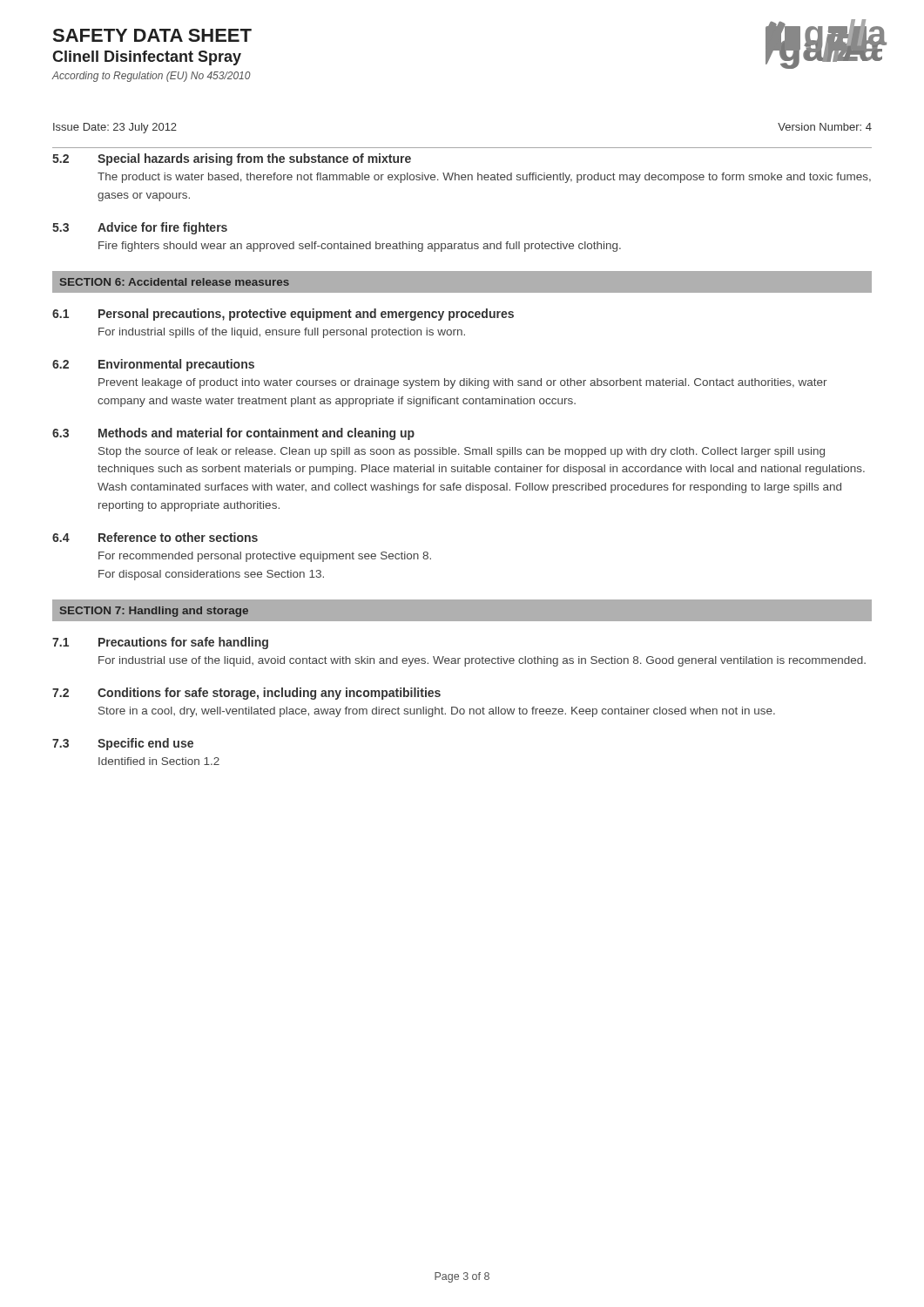This screenshot has height=1307, width=924.
Task: Click the section header that begins "Environmental precautions Prevent leakage of product into"
Action: (x=485, y=383)
